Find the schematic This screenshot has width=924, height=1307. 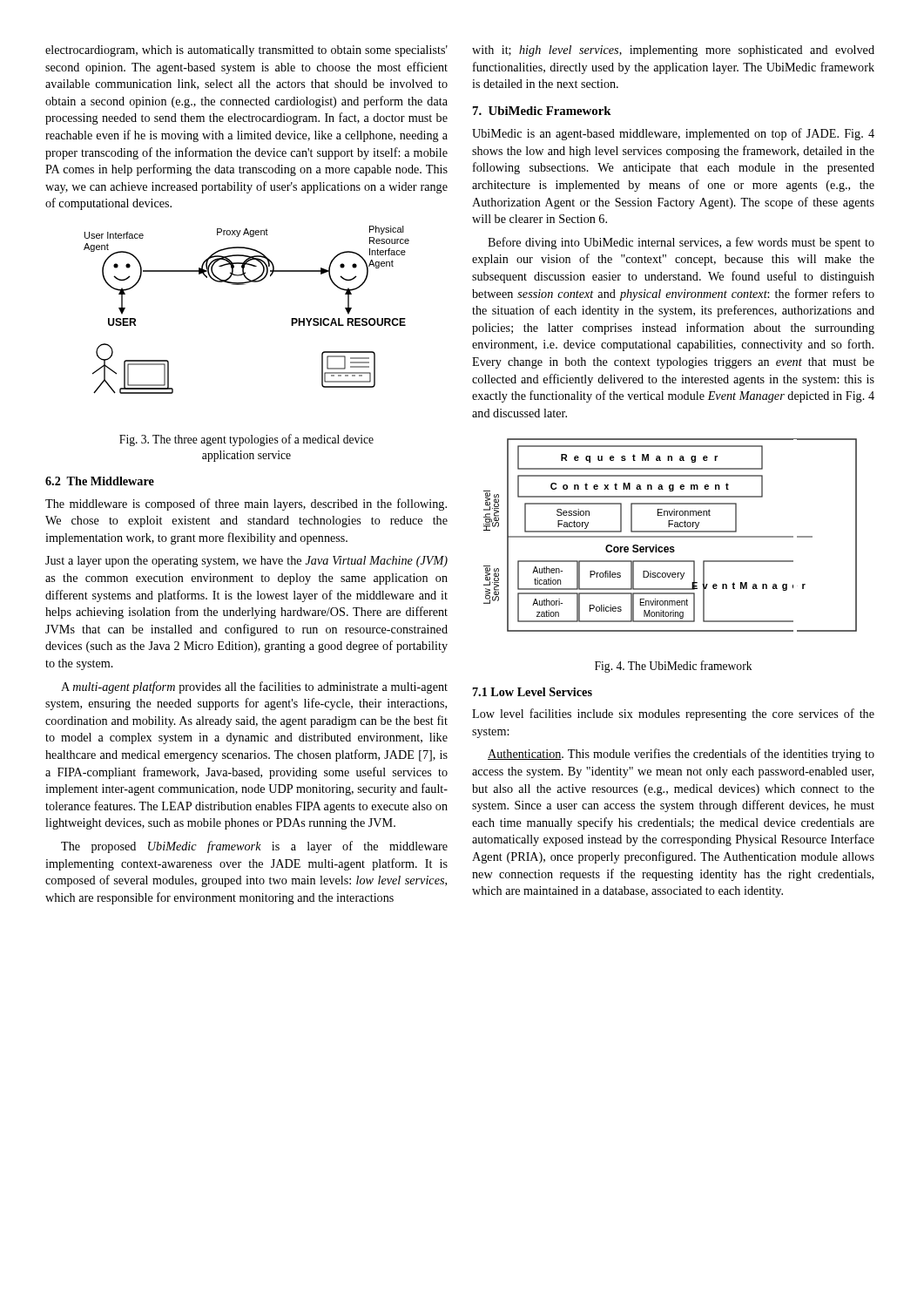[673, 544]
